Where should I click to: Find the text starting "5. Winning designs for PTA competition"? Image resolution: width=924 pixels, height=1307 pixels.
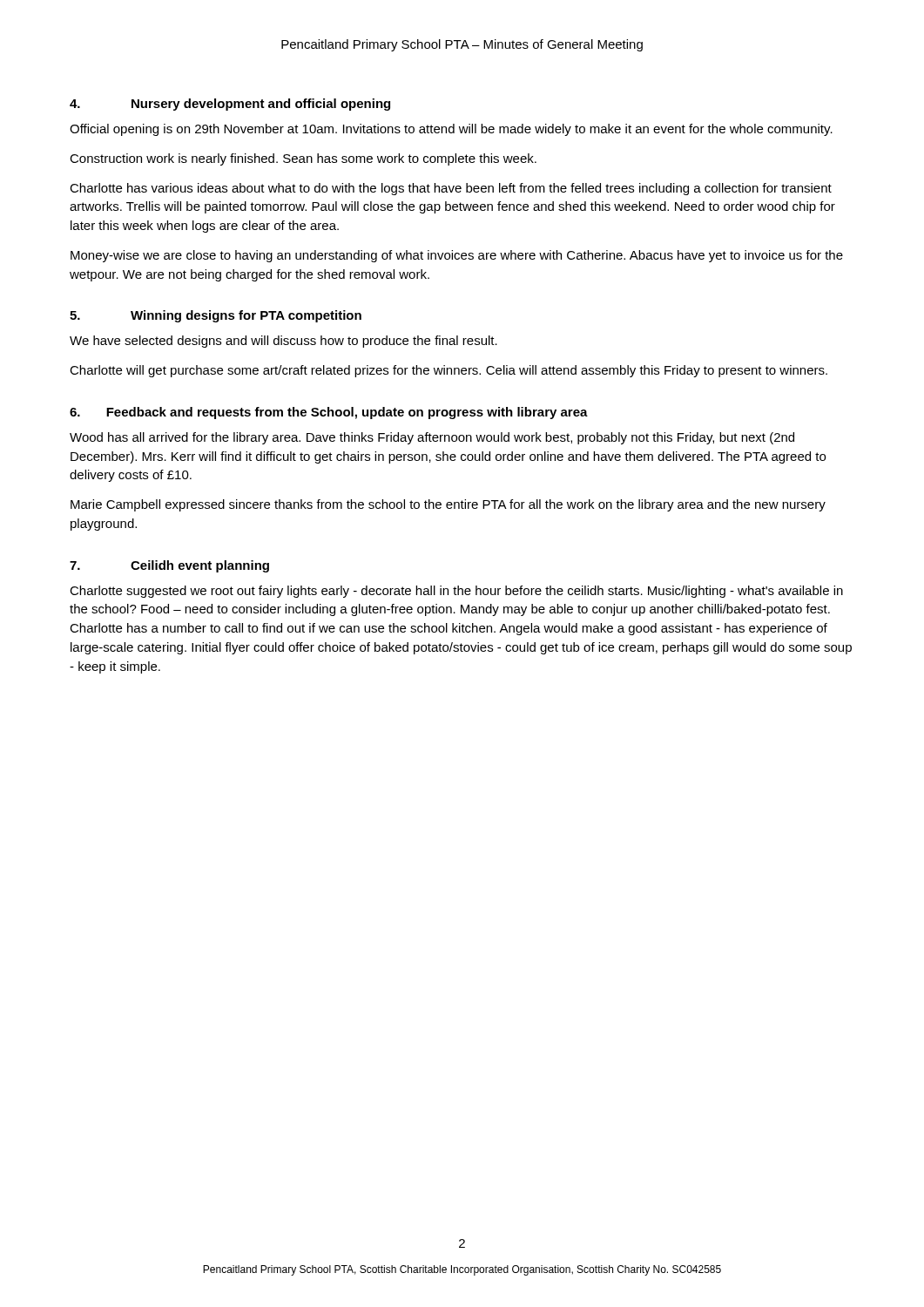(x=216, y=315)
